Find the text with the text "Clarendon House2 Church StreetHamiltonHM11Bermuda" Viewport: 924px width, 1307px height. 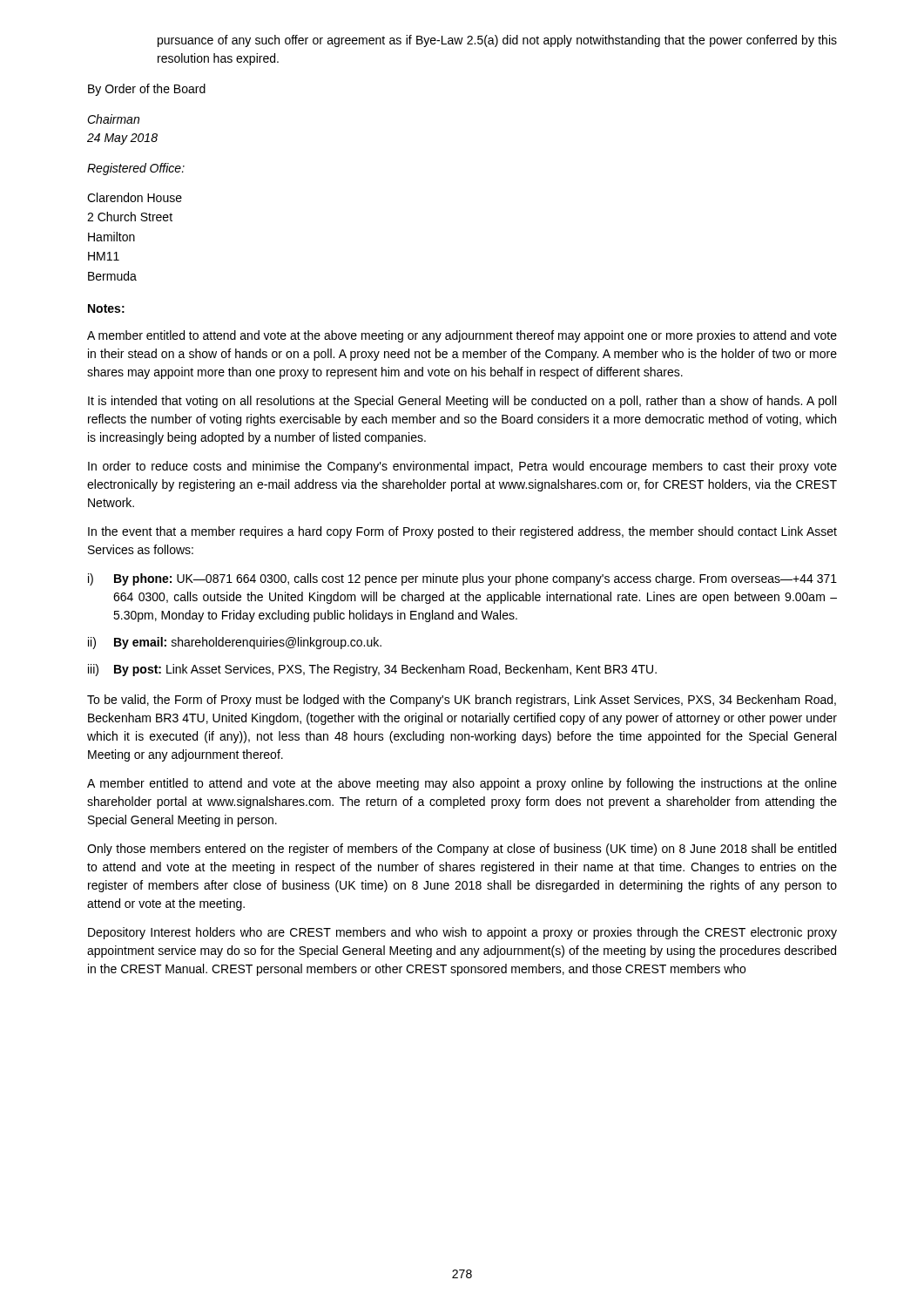coord(135,197)
